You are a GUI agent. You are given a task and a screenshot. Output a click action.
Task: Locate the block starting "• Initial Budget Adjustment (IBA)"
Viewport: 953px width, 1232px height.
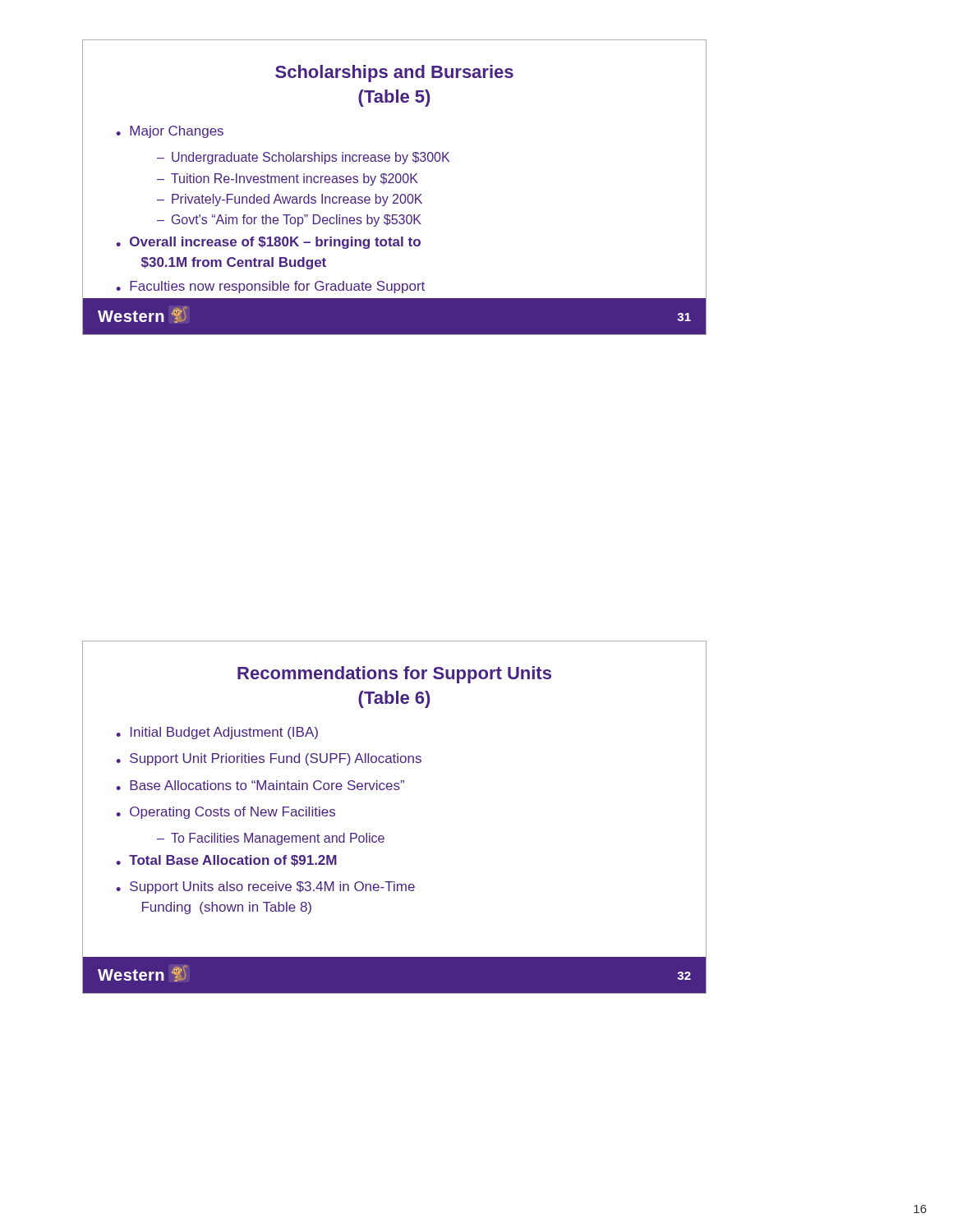[217, 733]
